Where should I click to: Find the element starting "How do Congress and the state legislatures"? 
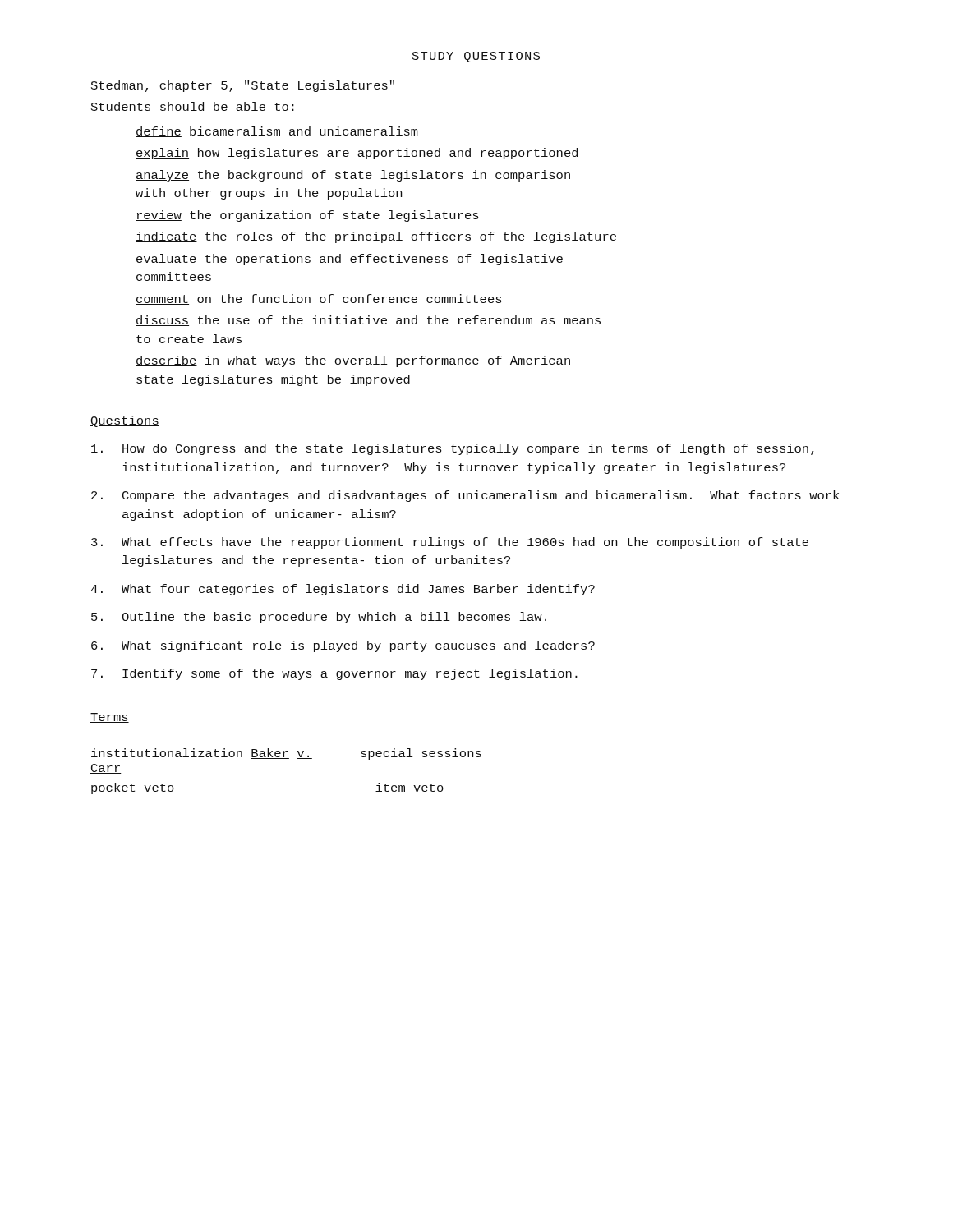[476, 459]
